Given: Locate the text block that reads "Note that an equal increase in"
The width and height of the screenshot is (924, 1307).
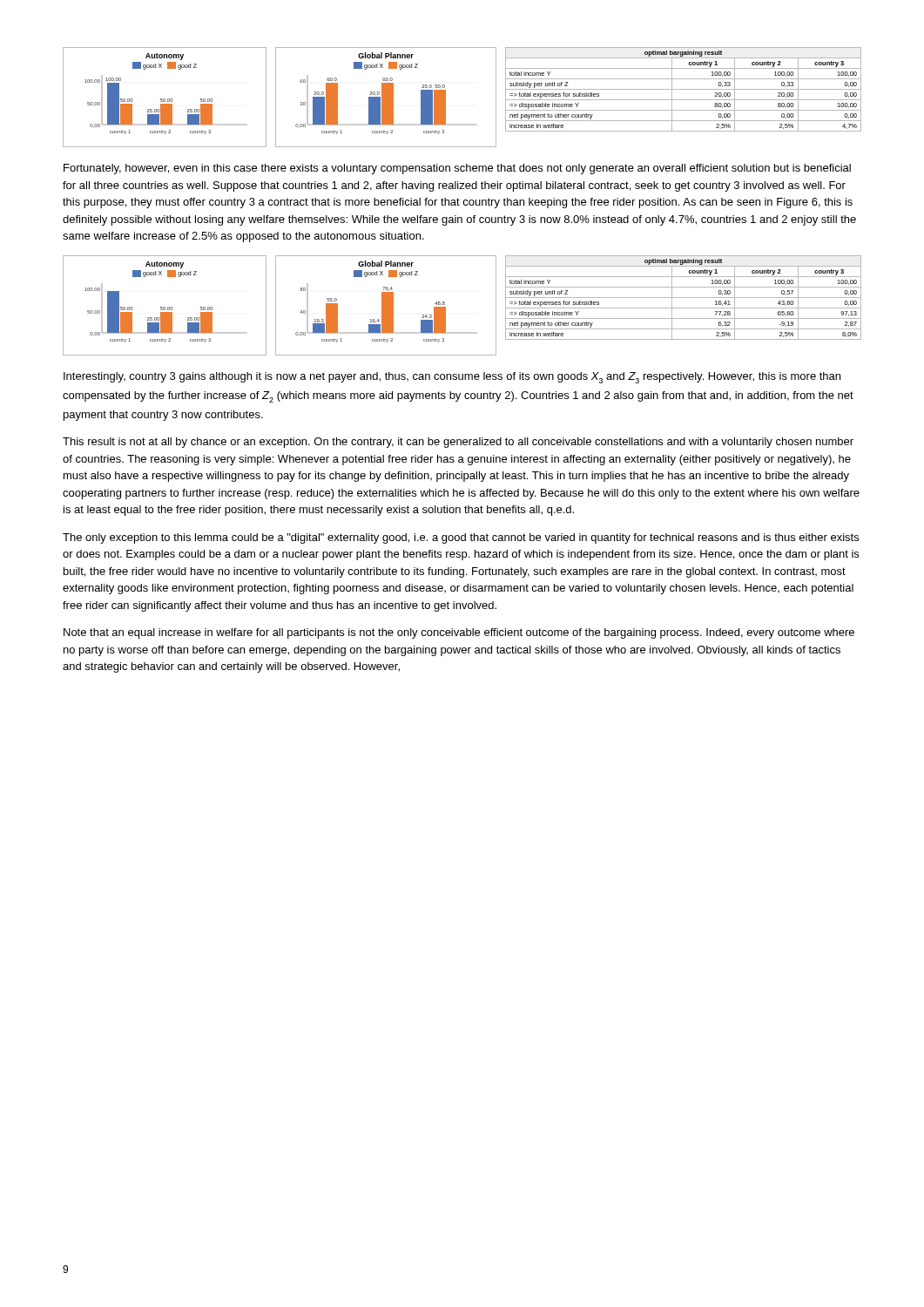Looking at the screenshot, I should pos(462,650).
